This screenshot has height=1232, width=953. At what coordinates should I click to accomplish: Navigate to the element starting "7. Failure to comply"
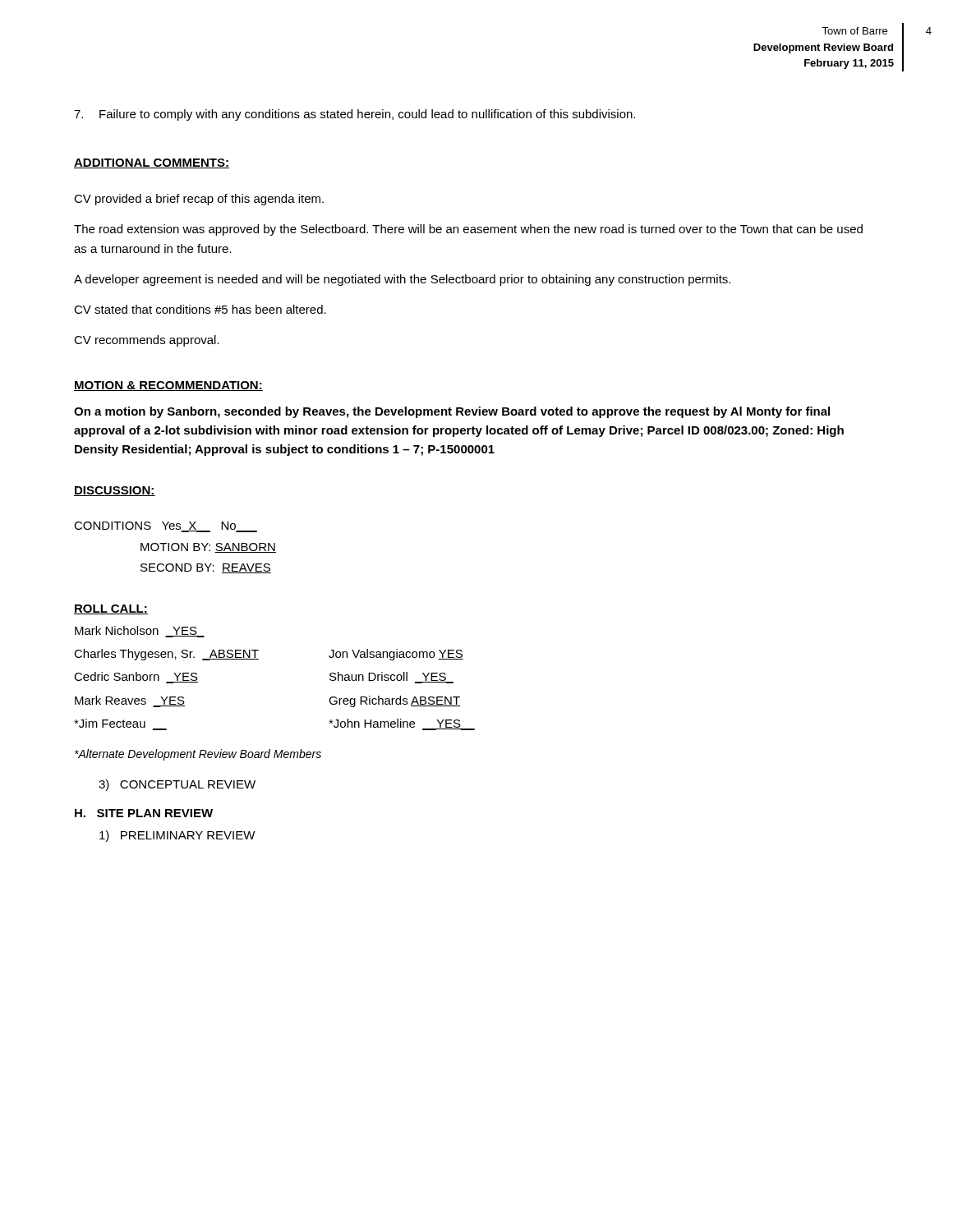[x=355, y=114]
